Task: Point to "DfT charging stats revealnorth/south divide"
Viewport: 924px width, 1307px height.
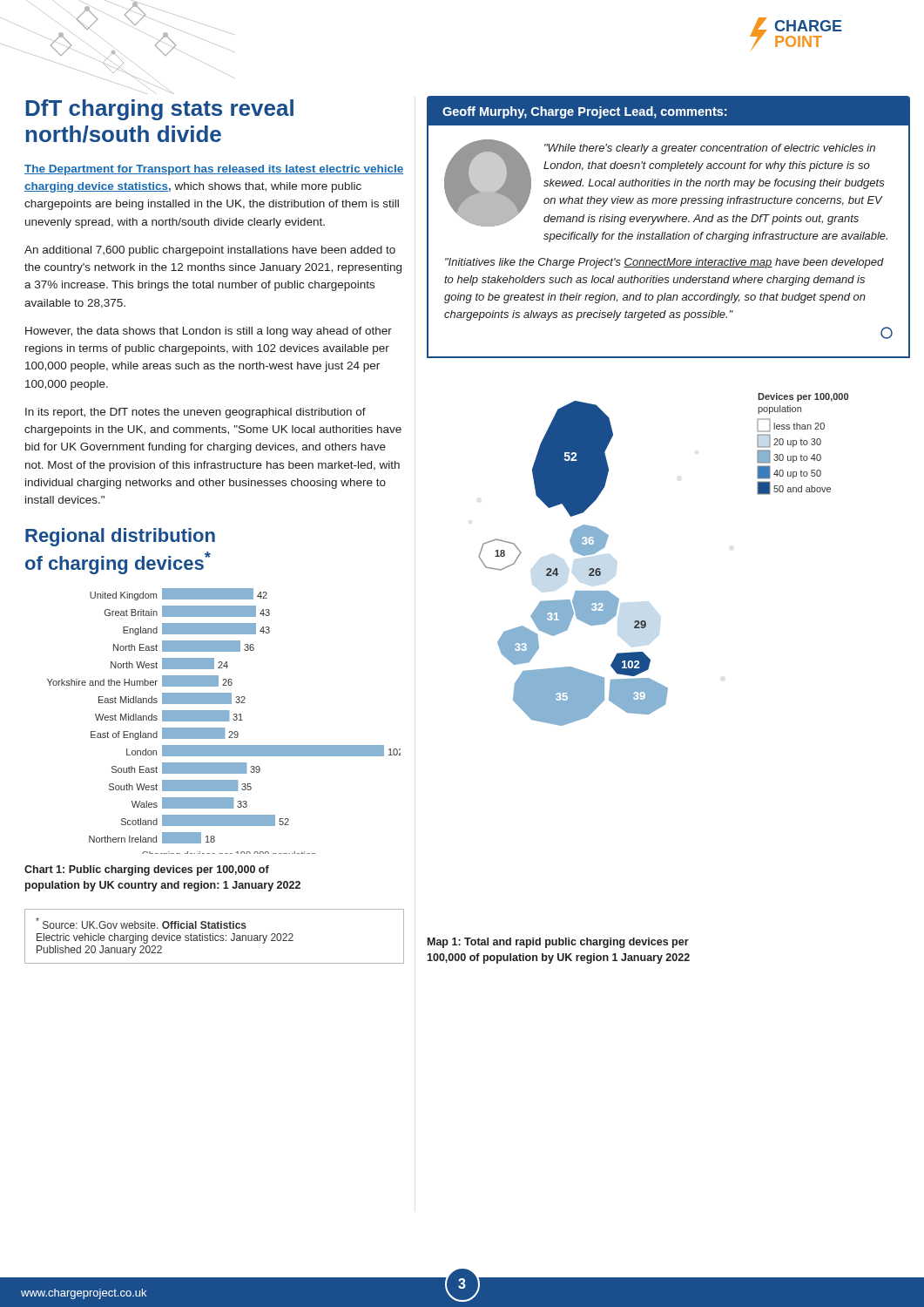Action: [x=160, y=121]
